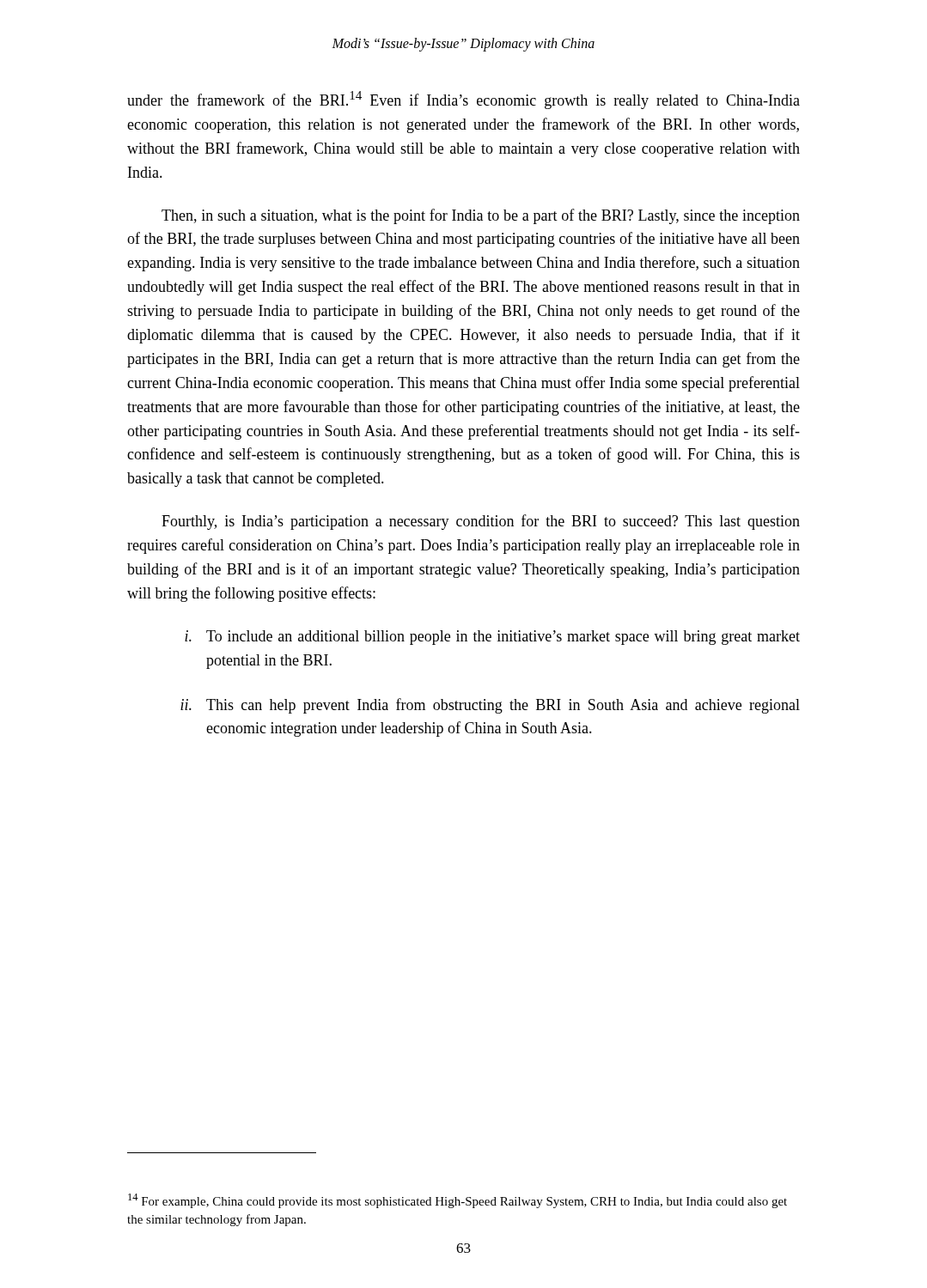The width and height of the screenshot is (927, 1288).
Task: Locate the text starting "14 For example, China could"
Action: 457,1208
